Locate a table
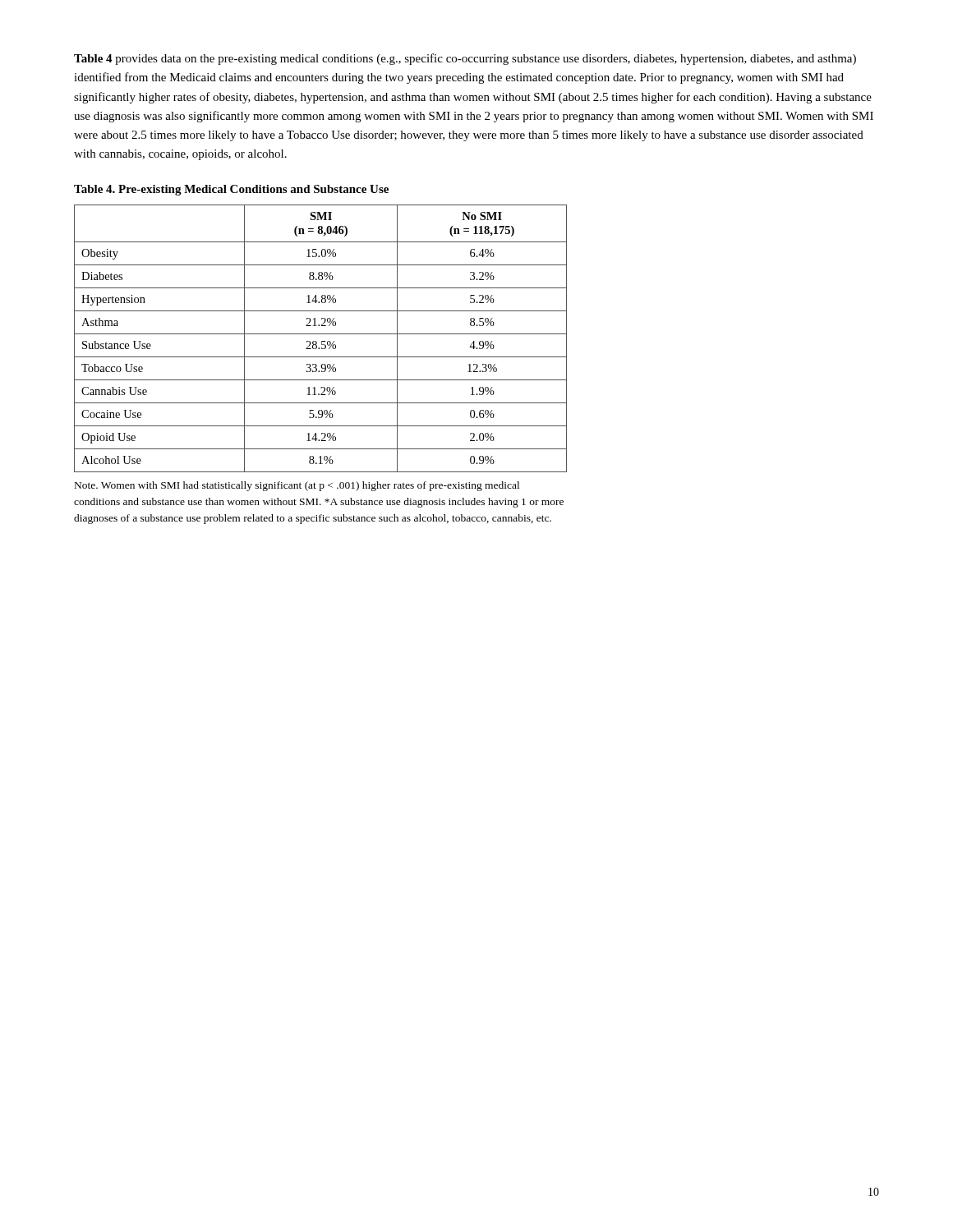Image resolution: width=953 pixels, height=1232 pixels. click(476, 338)
